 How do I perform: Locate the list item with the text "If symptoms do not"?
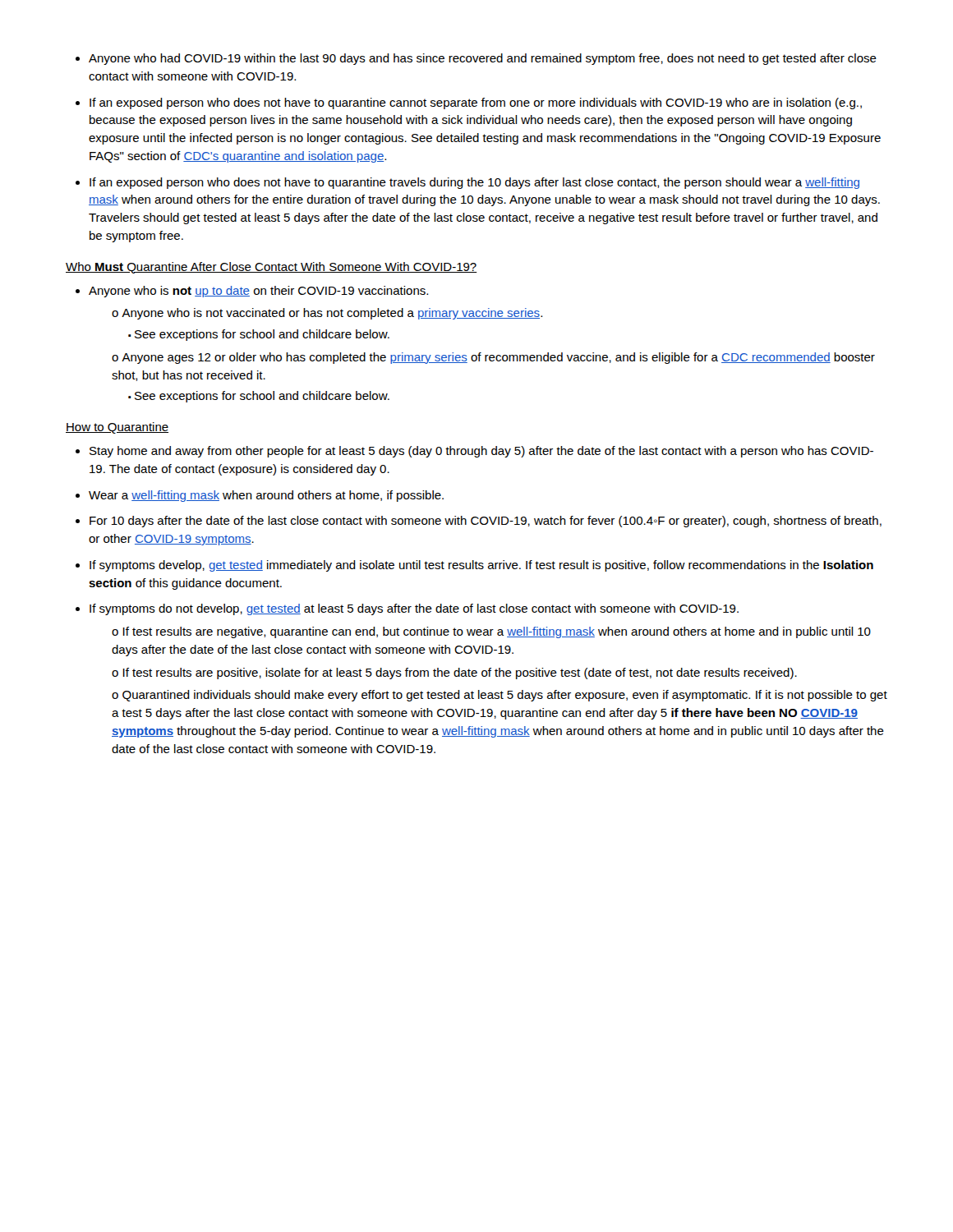[x=488, y=679]
